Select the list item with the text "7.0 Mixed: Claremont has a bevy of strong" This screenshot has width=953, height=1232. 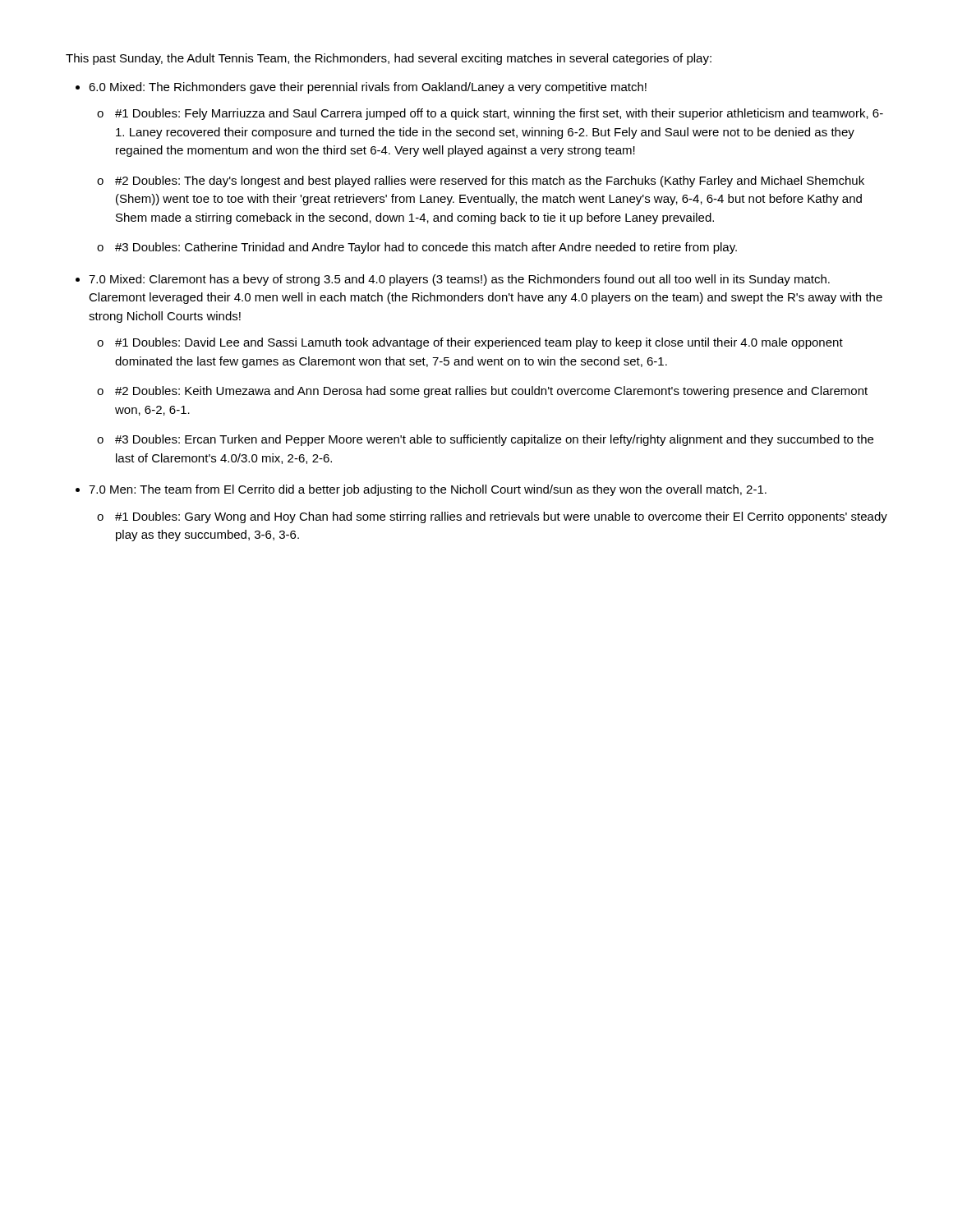[488, 369]
